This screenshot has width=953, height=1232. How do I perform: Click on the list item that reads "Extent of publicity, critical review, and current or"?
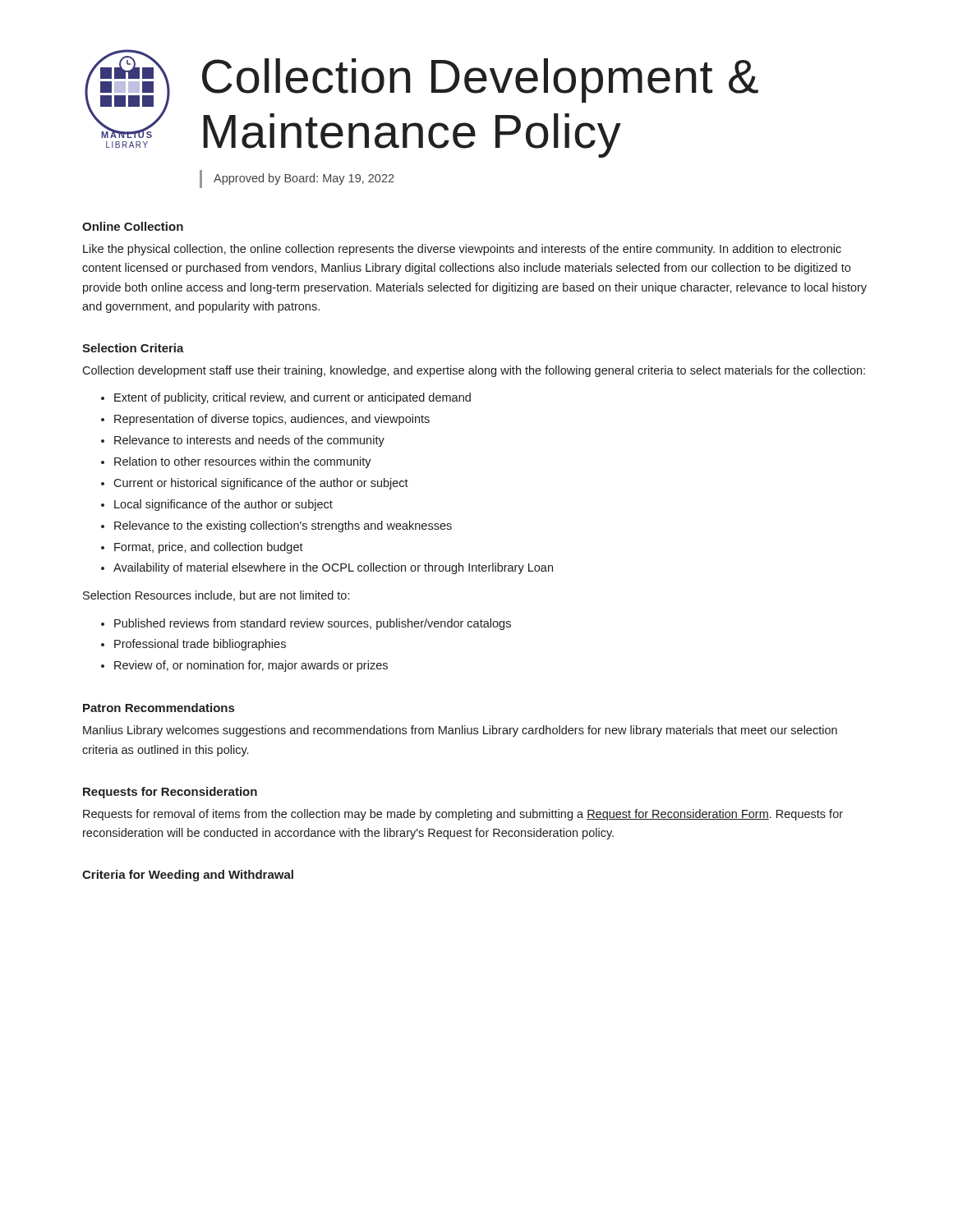tap(292, 398)
